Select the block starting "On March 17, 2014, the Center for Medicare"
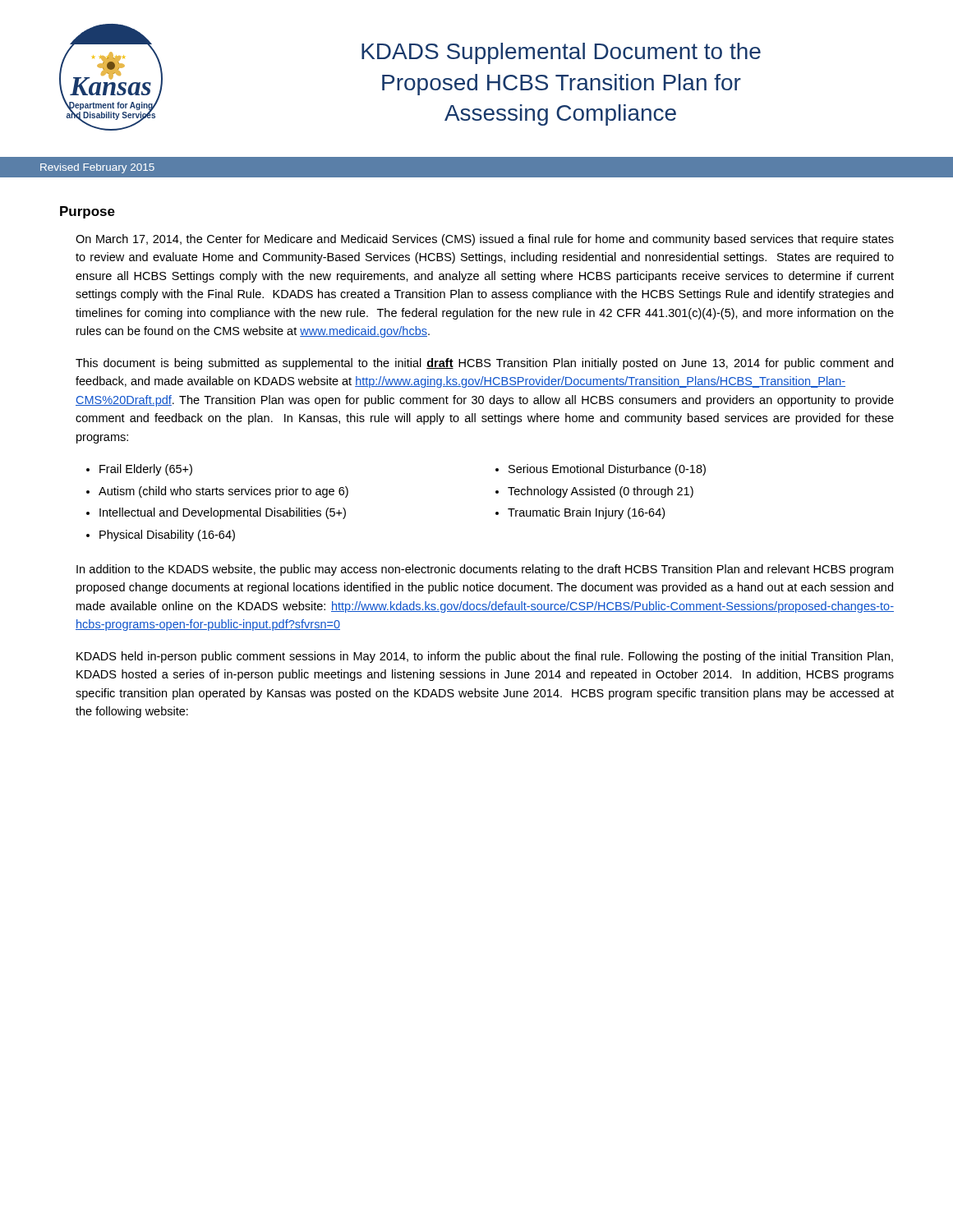 [x=485, y=285]
